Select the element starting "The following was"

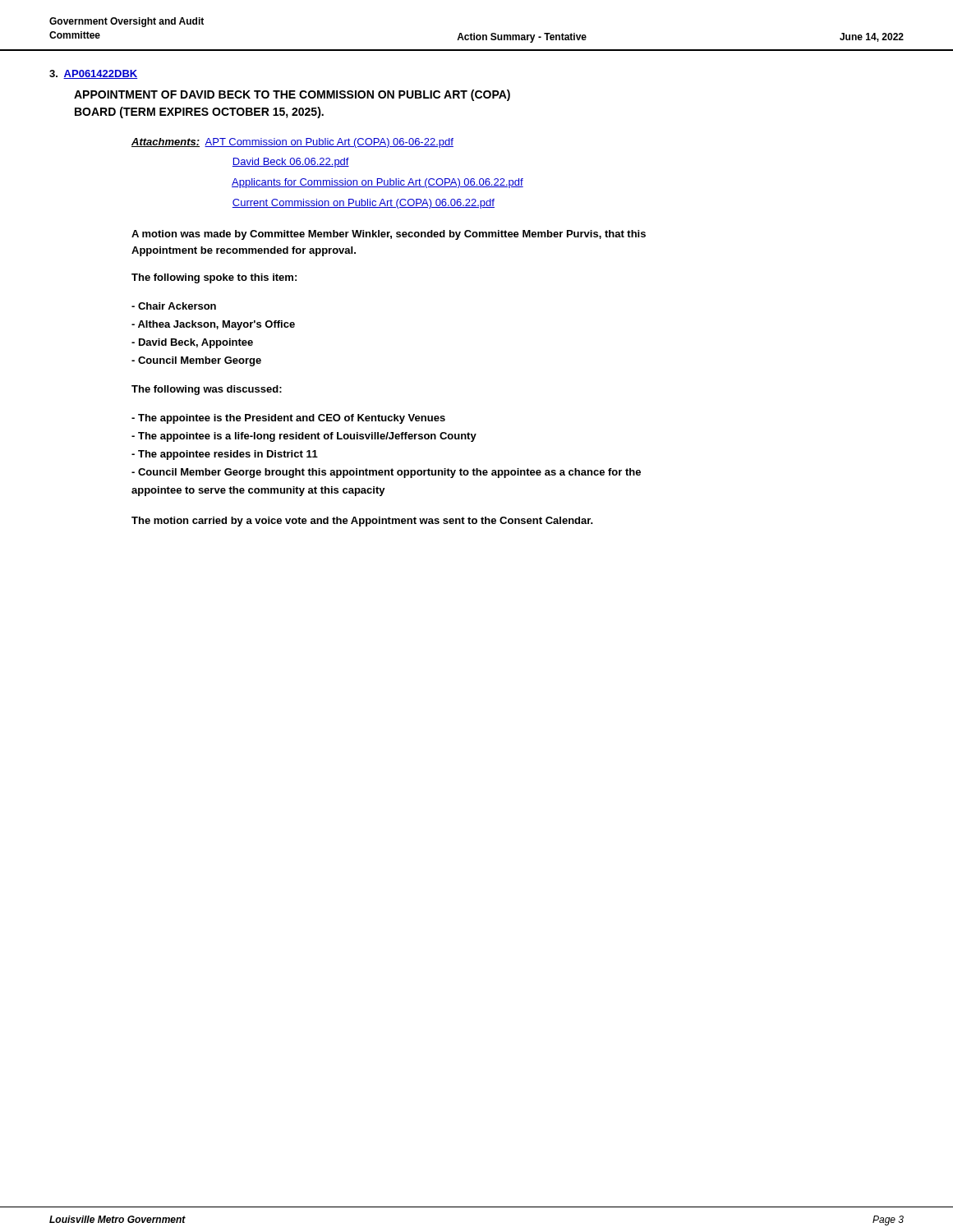point(207,389)
